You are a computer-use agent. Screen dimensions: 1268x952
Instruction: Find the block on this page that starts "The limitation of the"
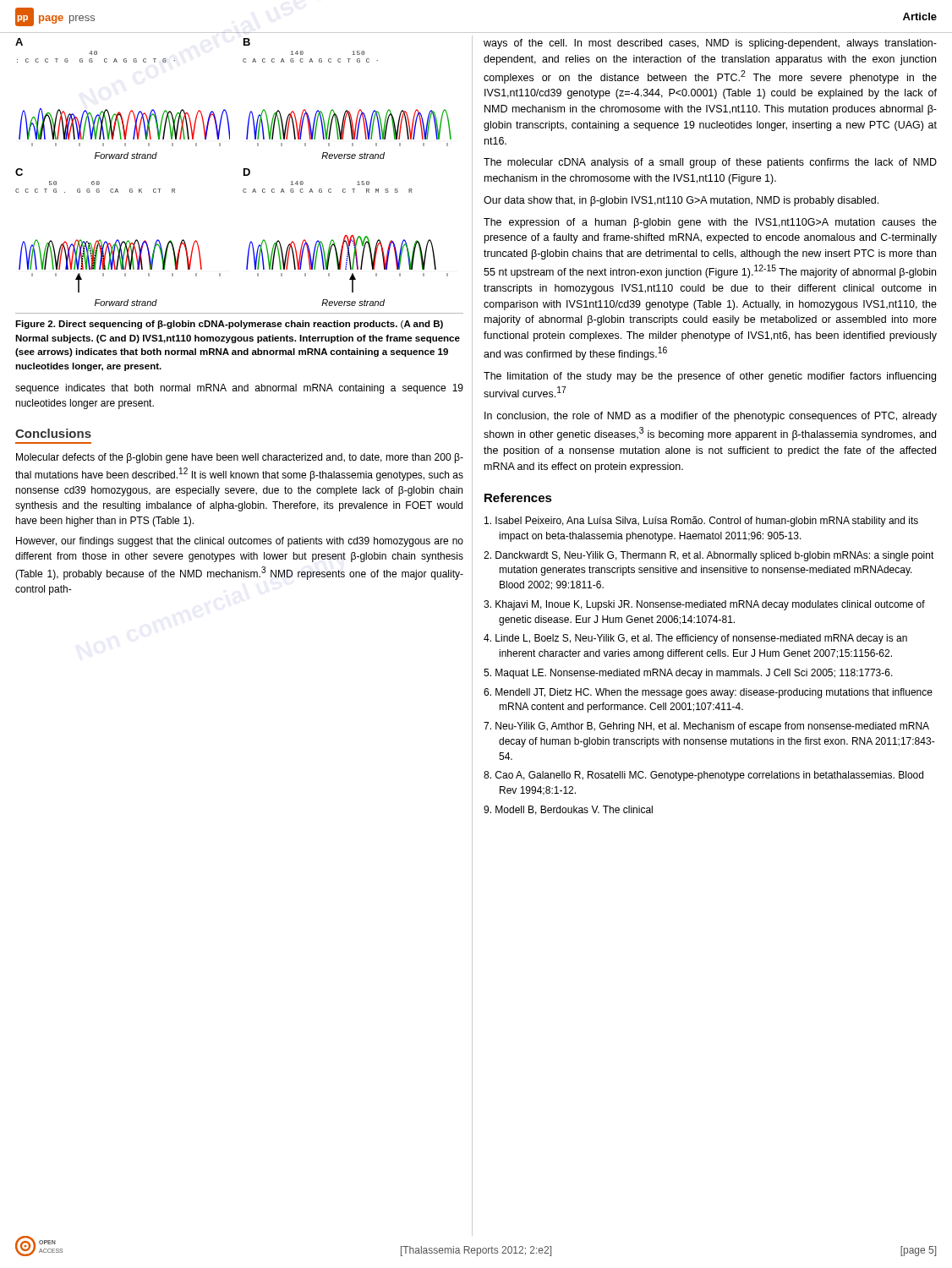click(710, 385)
